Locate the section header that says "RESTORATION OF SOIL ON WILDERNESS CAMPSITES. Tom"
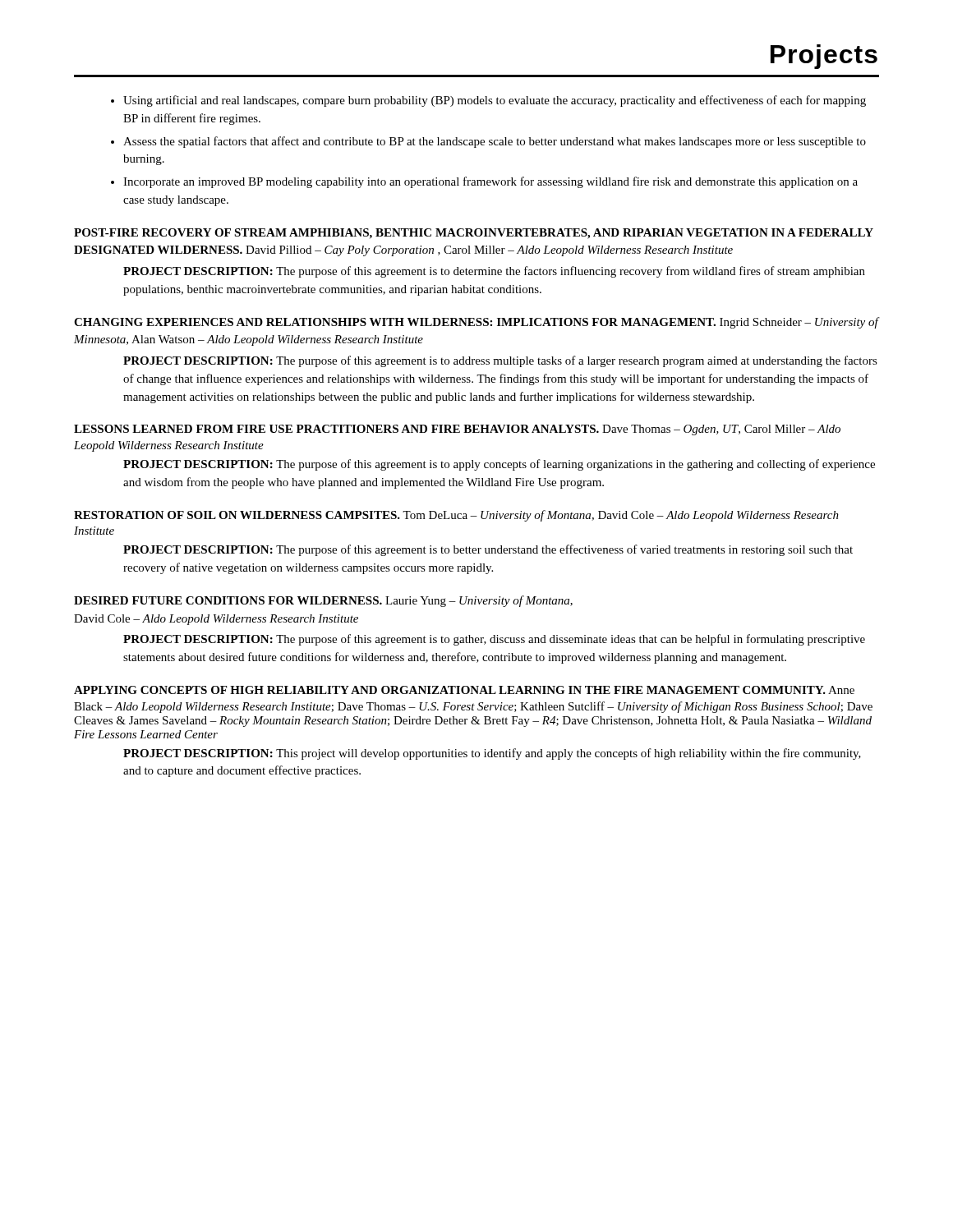The width and height of the screenshot is (953, 1232). coord(456,523)
